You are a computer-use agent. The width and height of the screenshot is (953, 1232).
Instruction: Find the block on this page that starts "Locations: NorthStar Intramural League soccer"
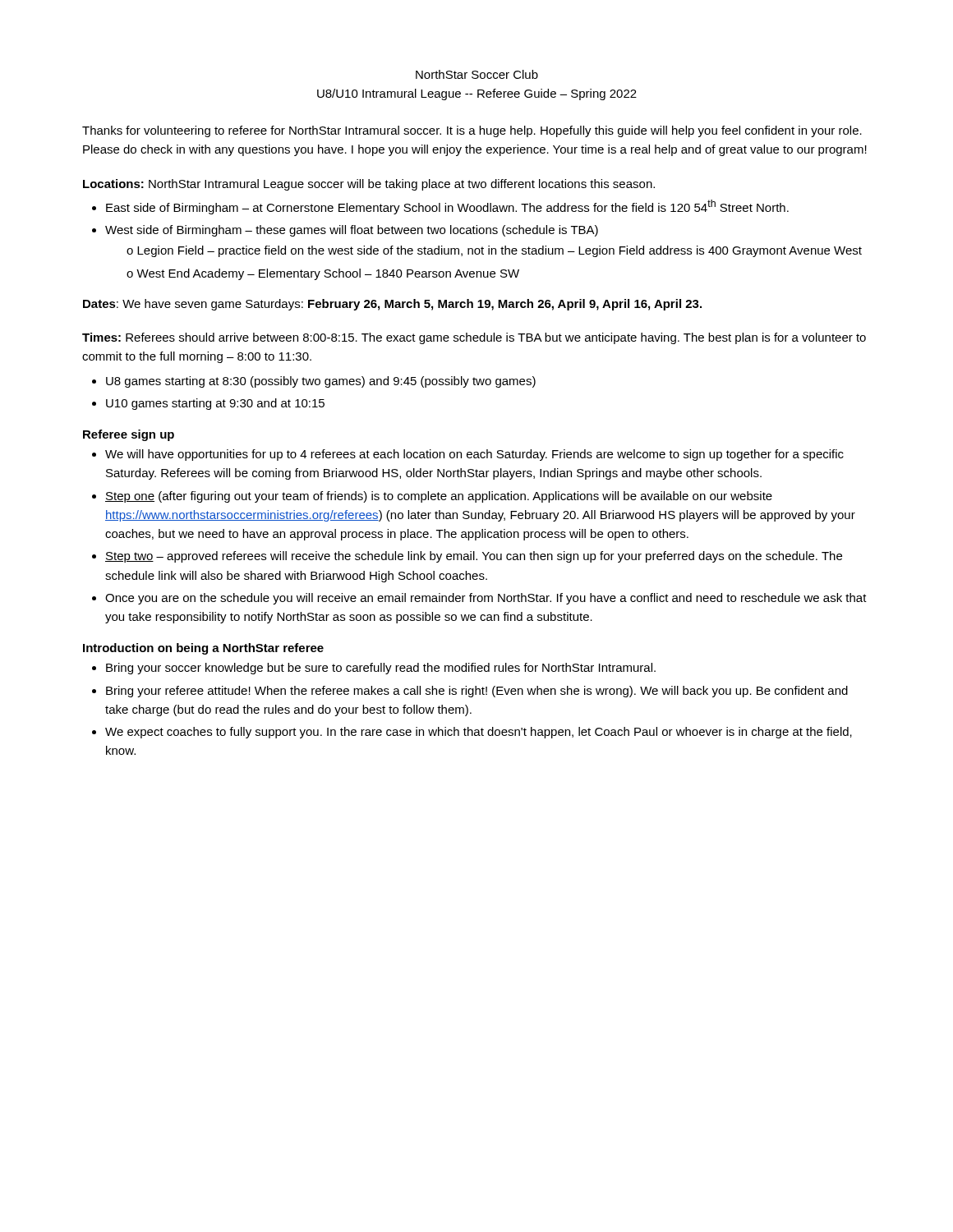[x=369, y=183]
